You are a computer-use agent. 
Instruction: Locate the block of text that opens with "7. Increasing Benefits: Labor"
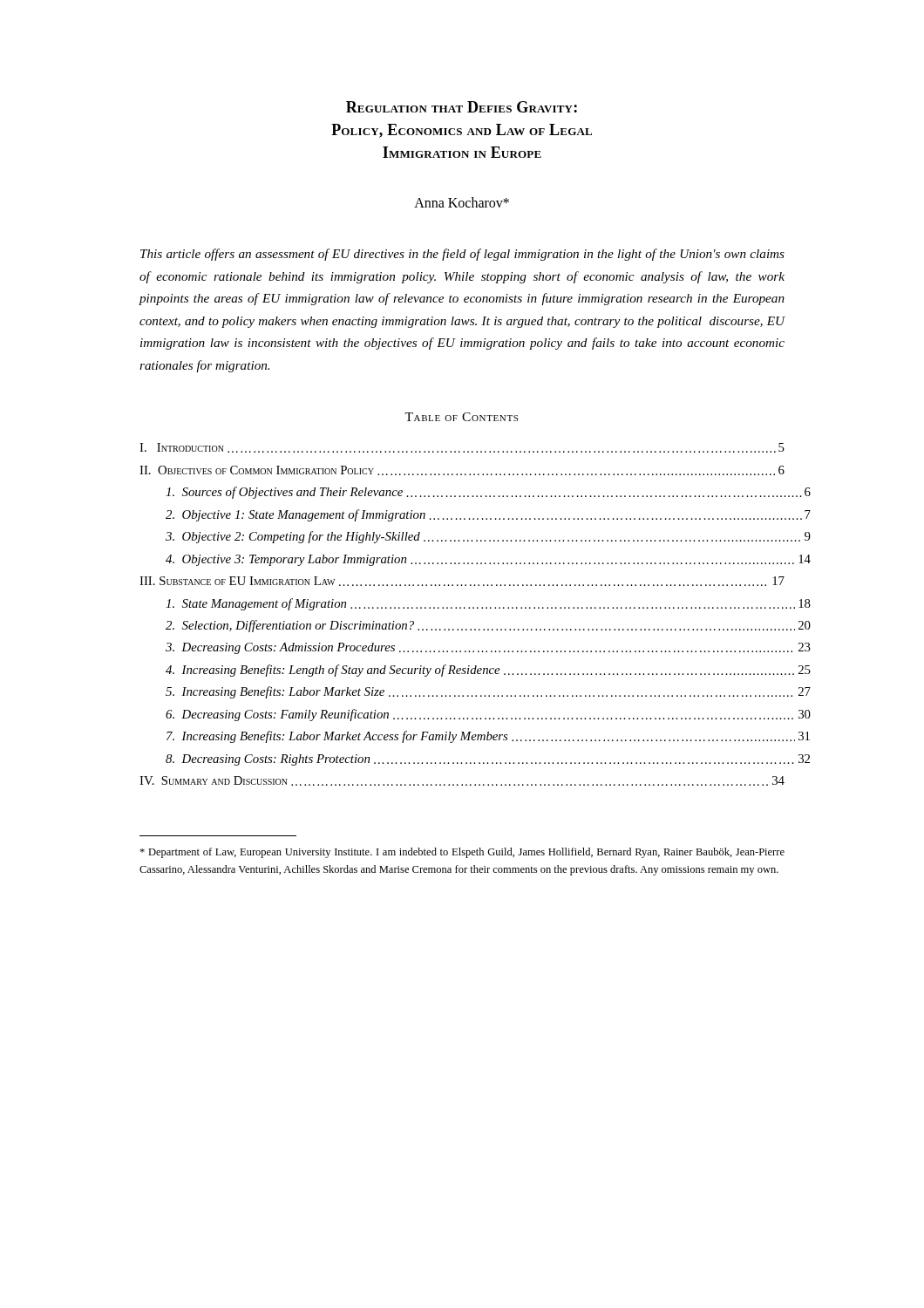tap(488, 737)
